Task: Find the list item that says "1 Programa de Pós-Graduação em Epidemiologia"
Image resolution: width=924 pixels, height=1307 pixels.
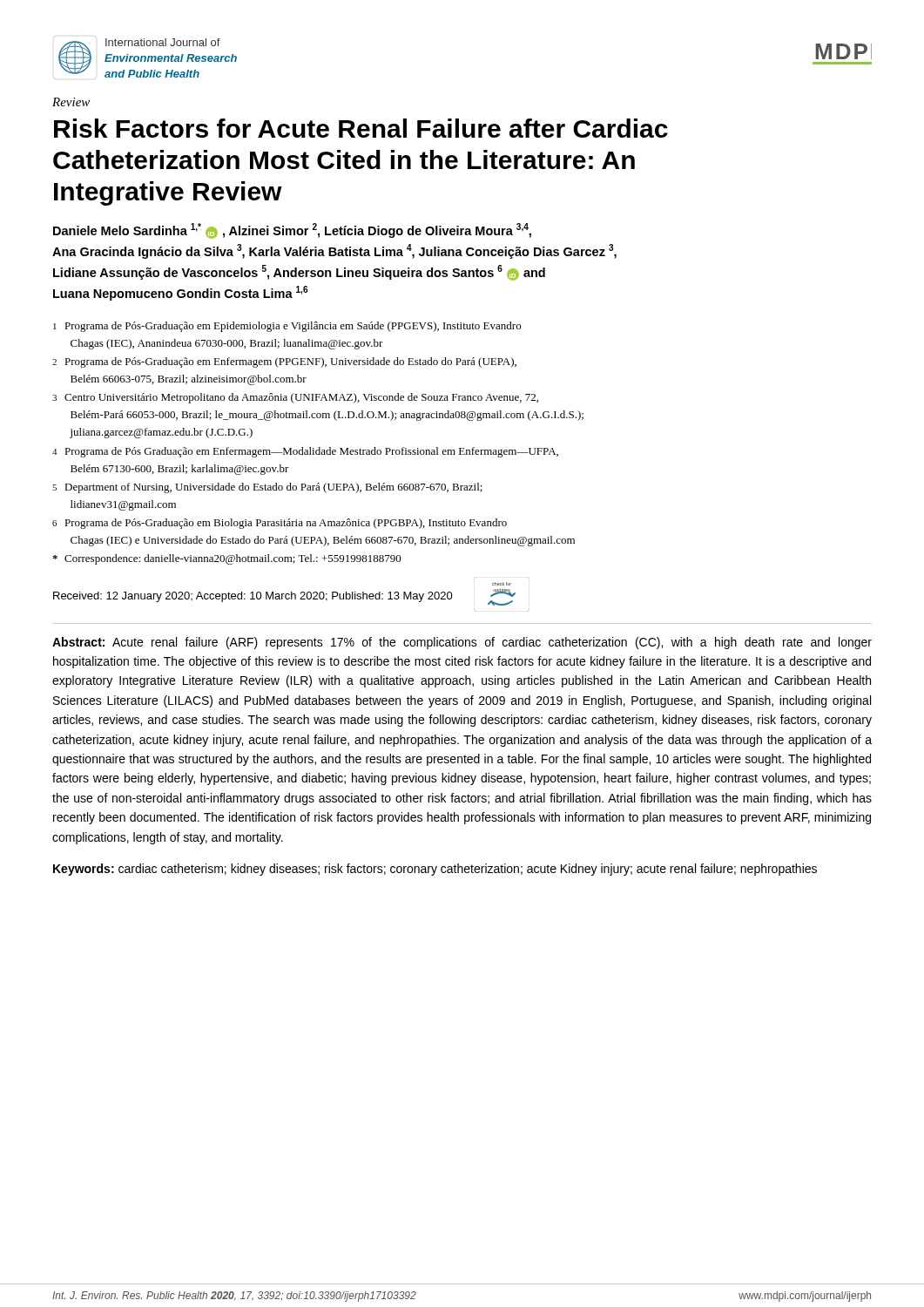Action: point(287,334)
